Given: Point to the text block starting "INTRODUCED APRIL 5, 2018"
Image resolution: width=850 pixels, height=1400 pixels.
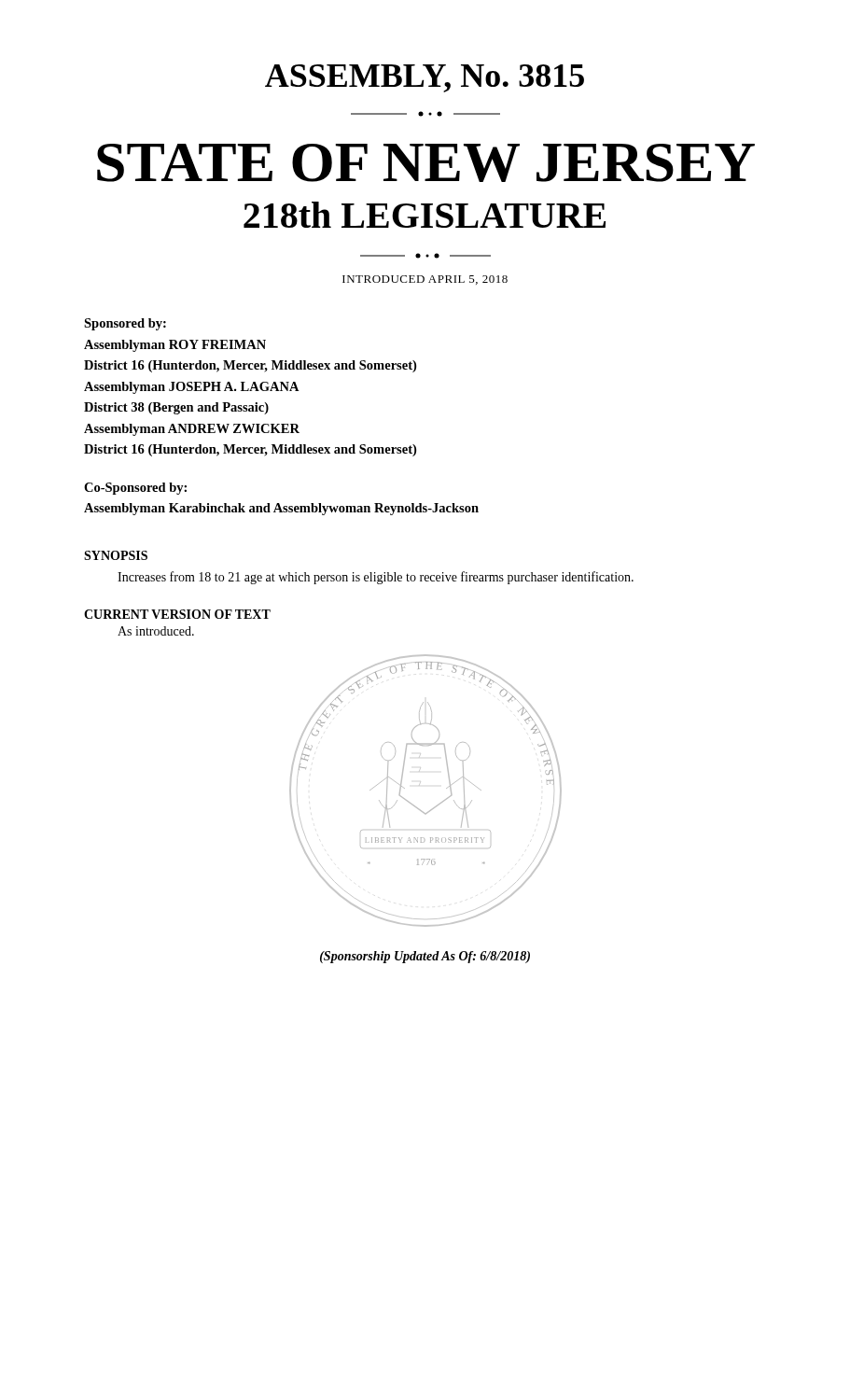Looking at the screenshot, I should click(425, 279).
